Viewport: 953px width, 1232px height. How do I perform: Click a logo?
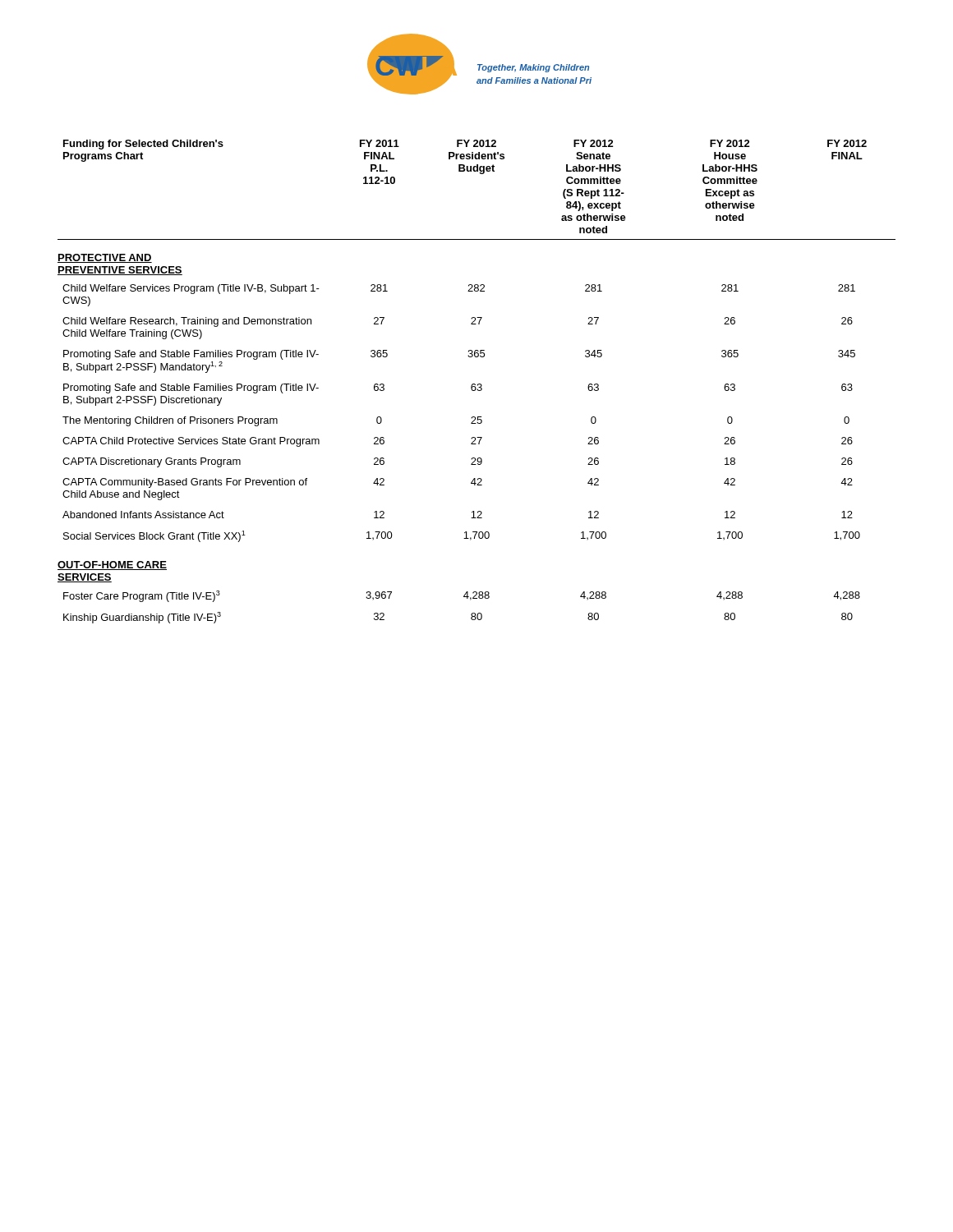click(x=476, y=67)
